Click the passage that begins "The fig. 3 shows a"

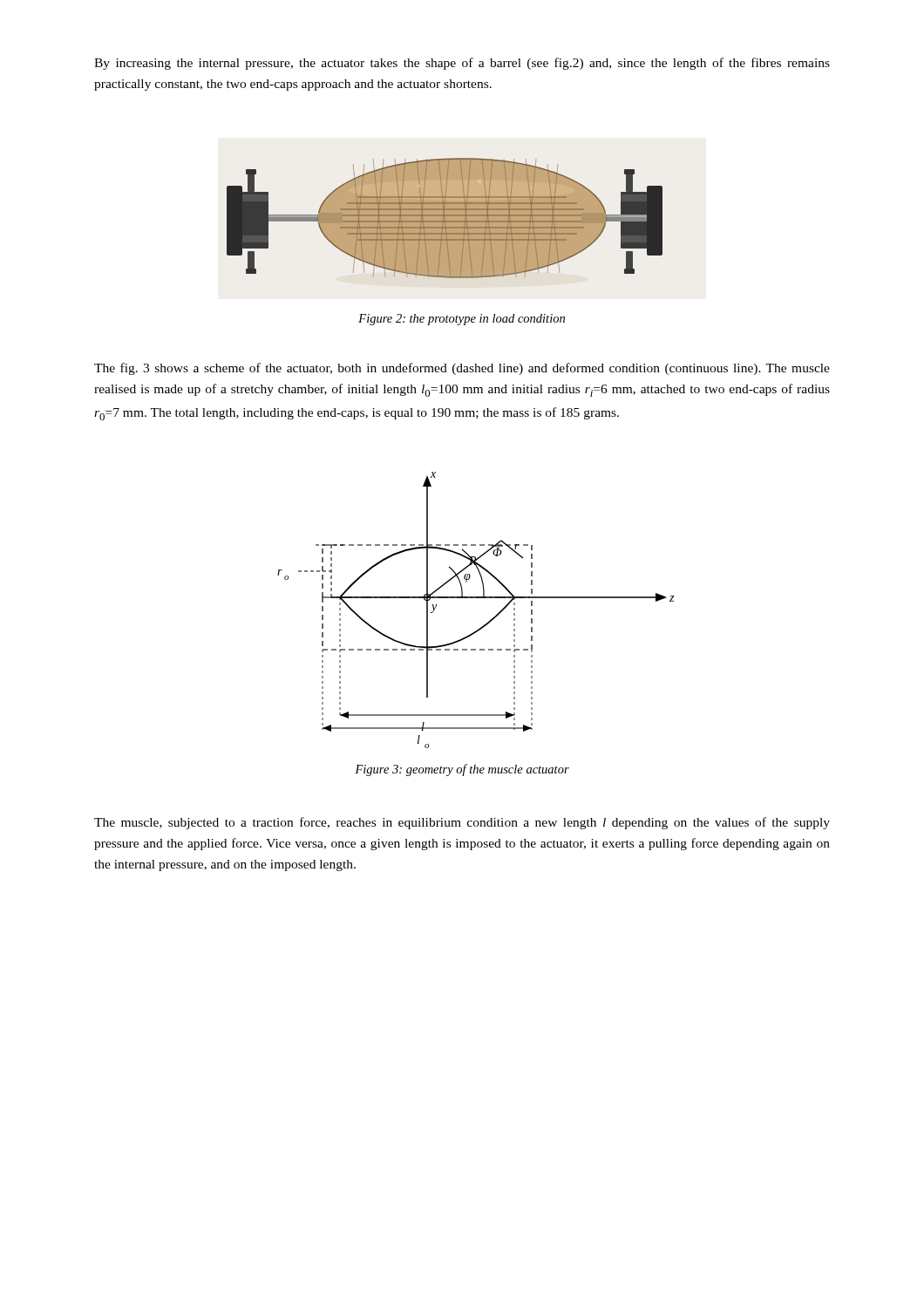462,392
